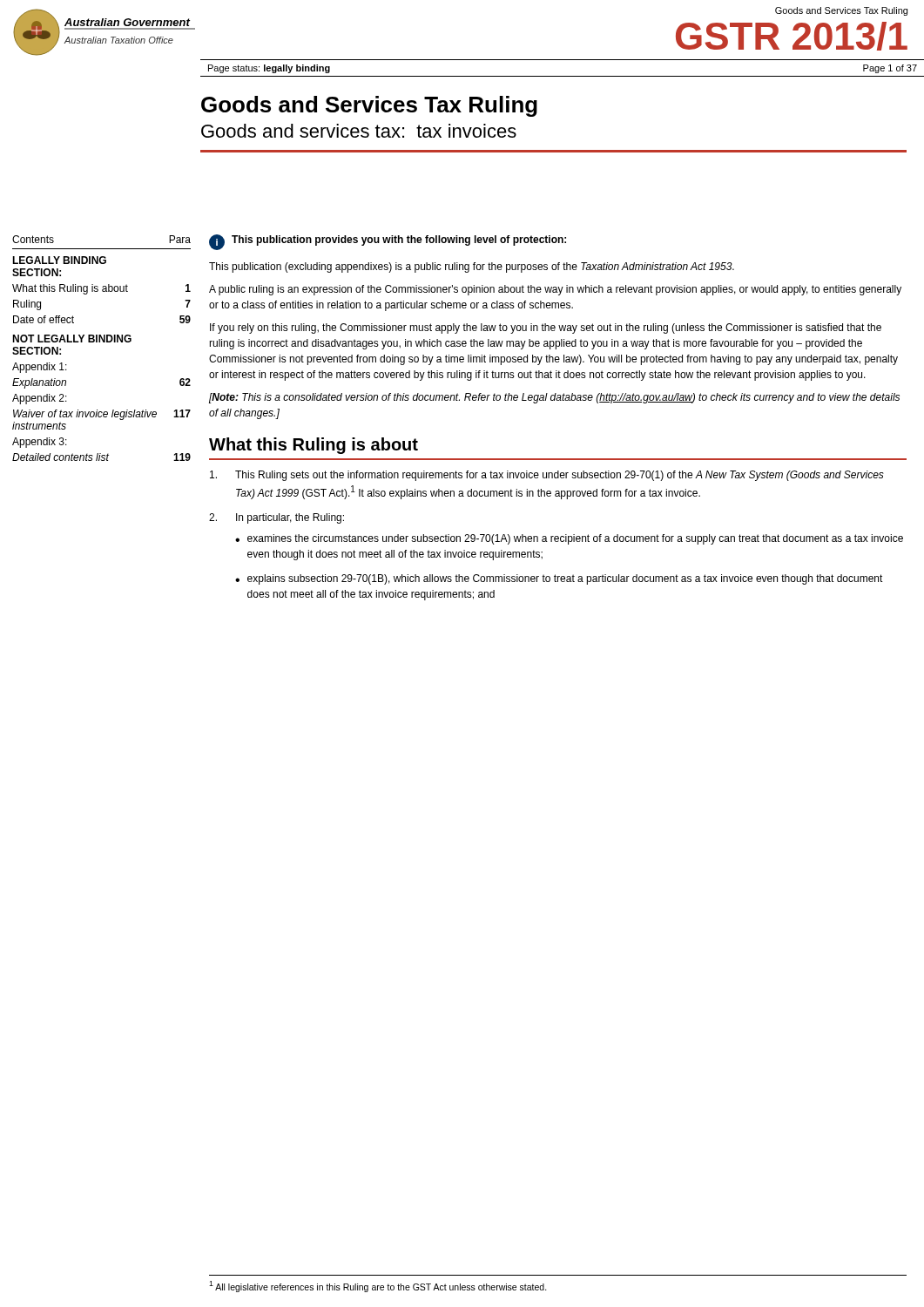
Task: Navigate to the text starting "A public ruling is"
Action: (555, 297)
